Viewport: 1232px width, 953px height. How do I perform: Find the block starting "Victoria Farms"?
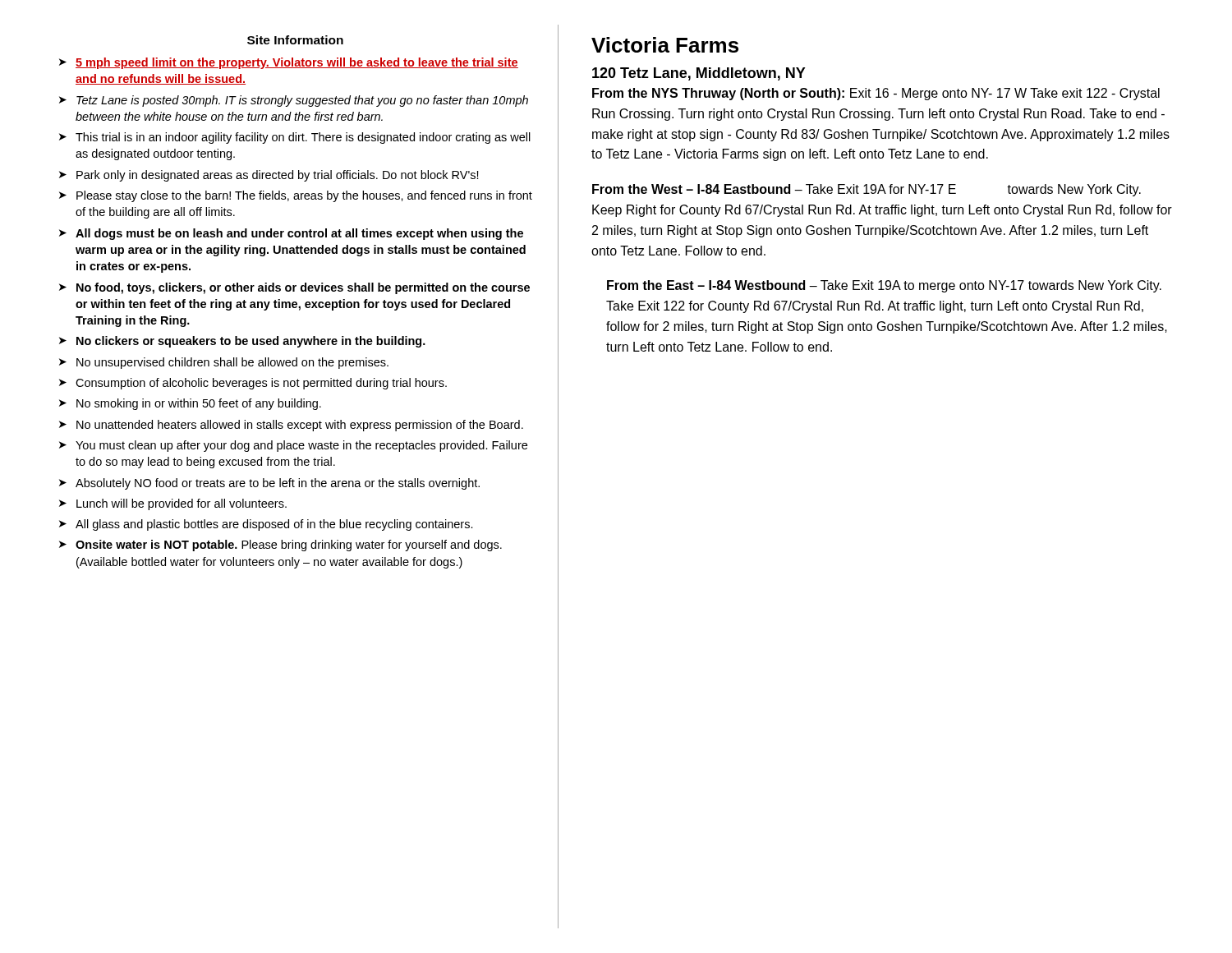coord(665,45)
